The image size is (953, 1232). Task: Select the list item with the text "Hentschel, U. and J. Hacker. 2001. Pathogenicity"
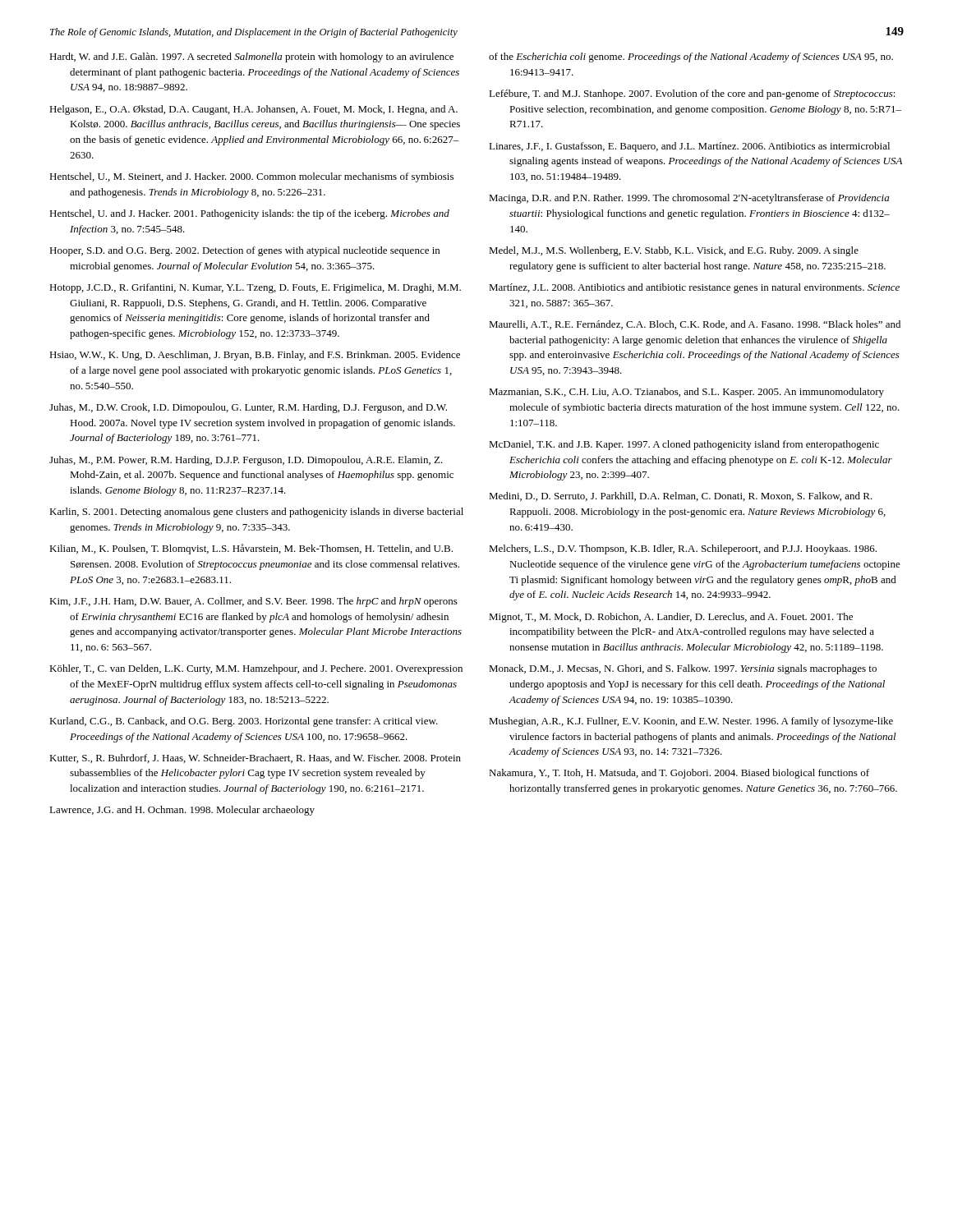click(x=249, y=221)
